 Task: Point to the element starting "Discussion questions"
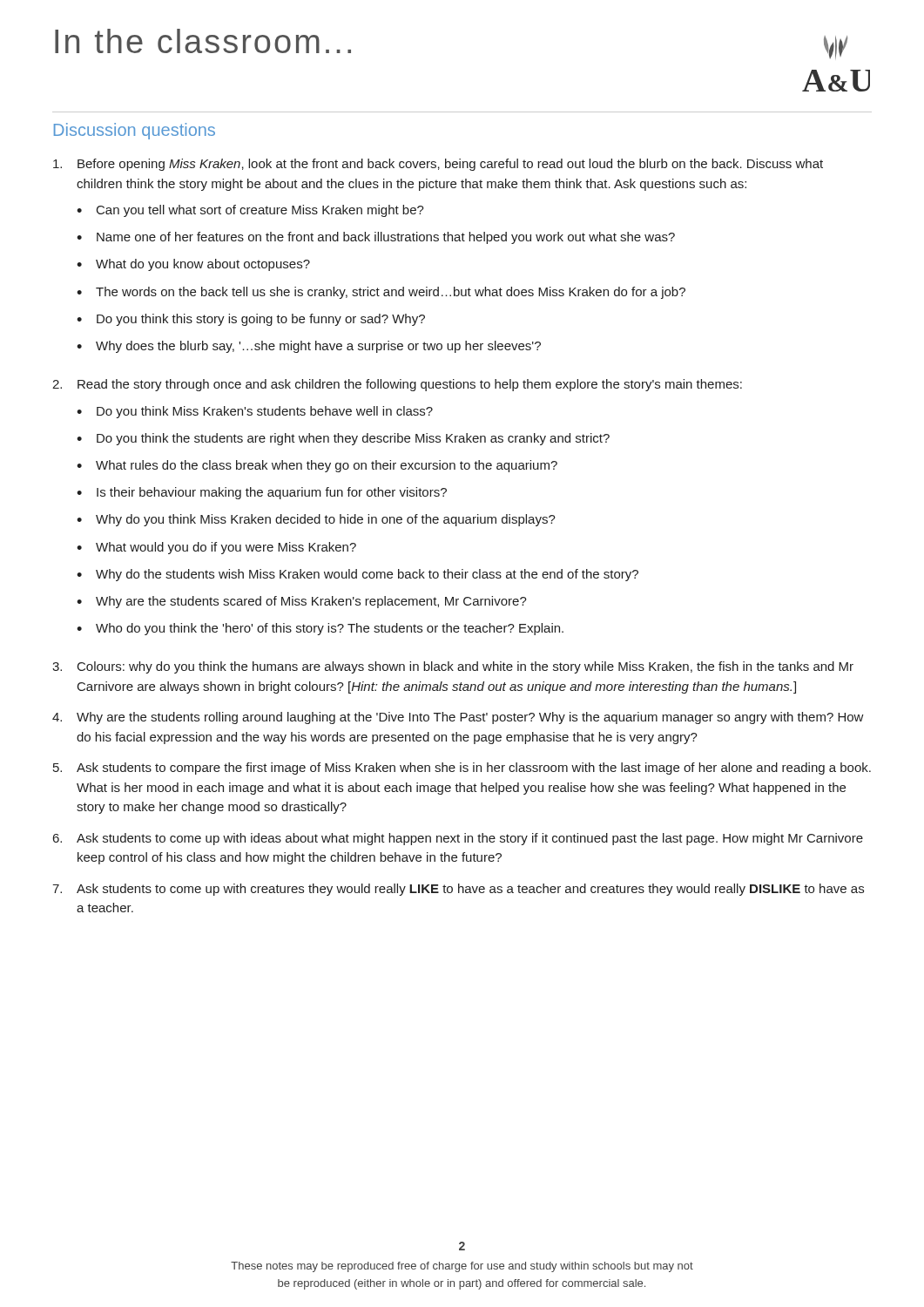135,131
